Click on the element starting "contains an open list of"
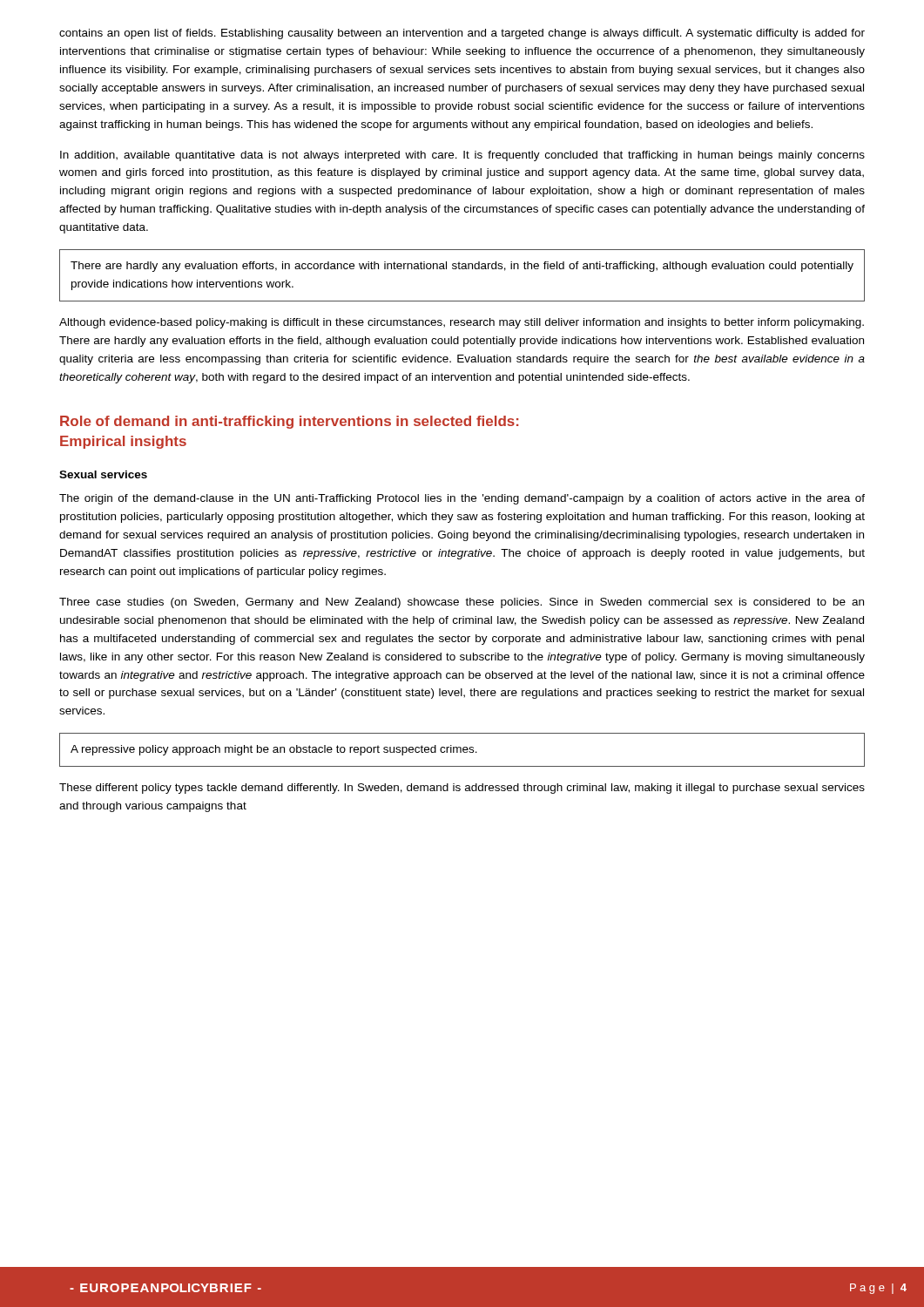 click(x=462, y=78)
